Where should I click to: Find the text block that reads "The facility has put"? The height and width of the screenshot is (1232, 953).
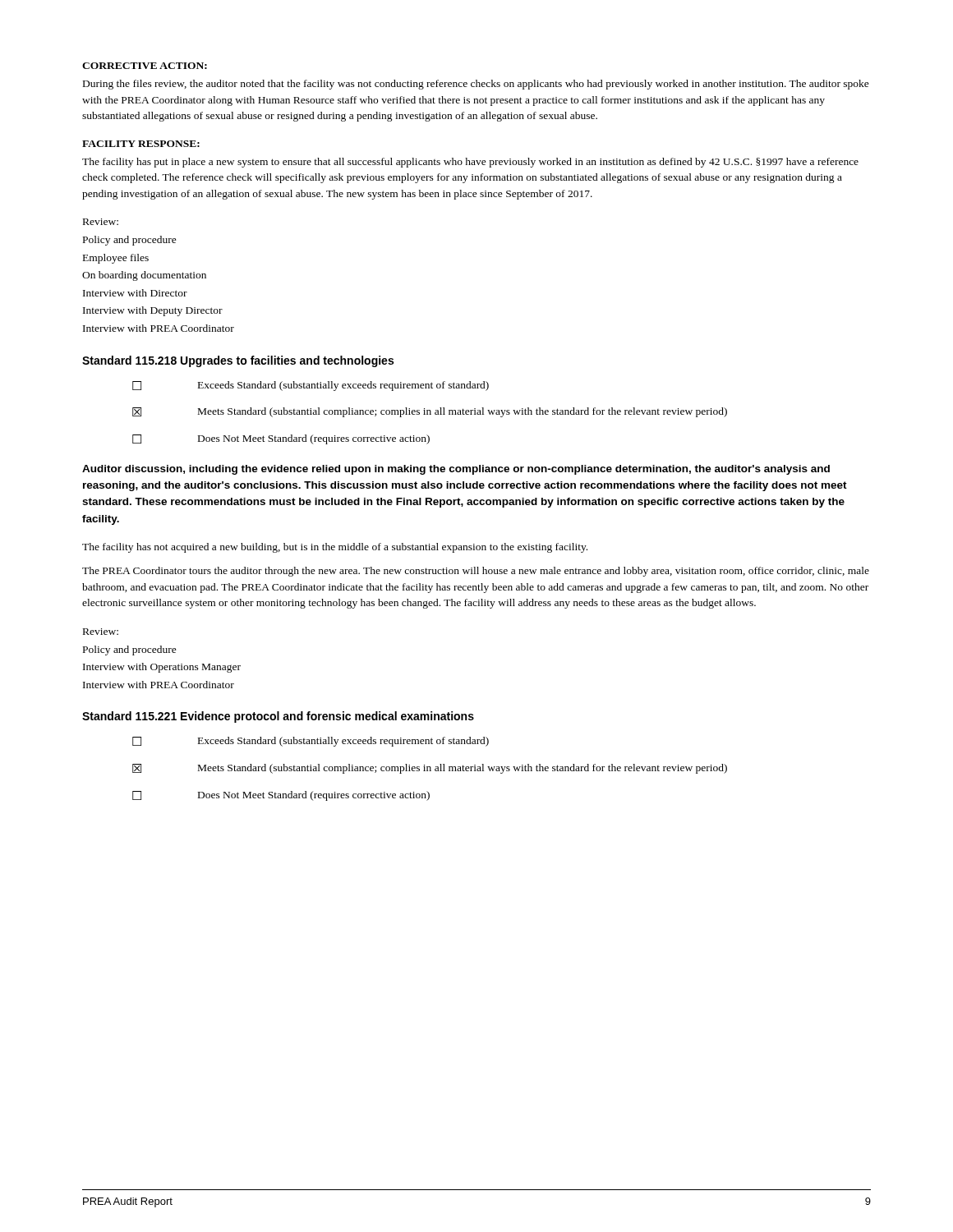[470, 177]
